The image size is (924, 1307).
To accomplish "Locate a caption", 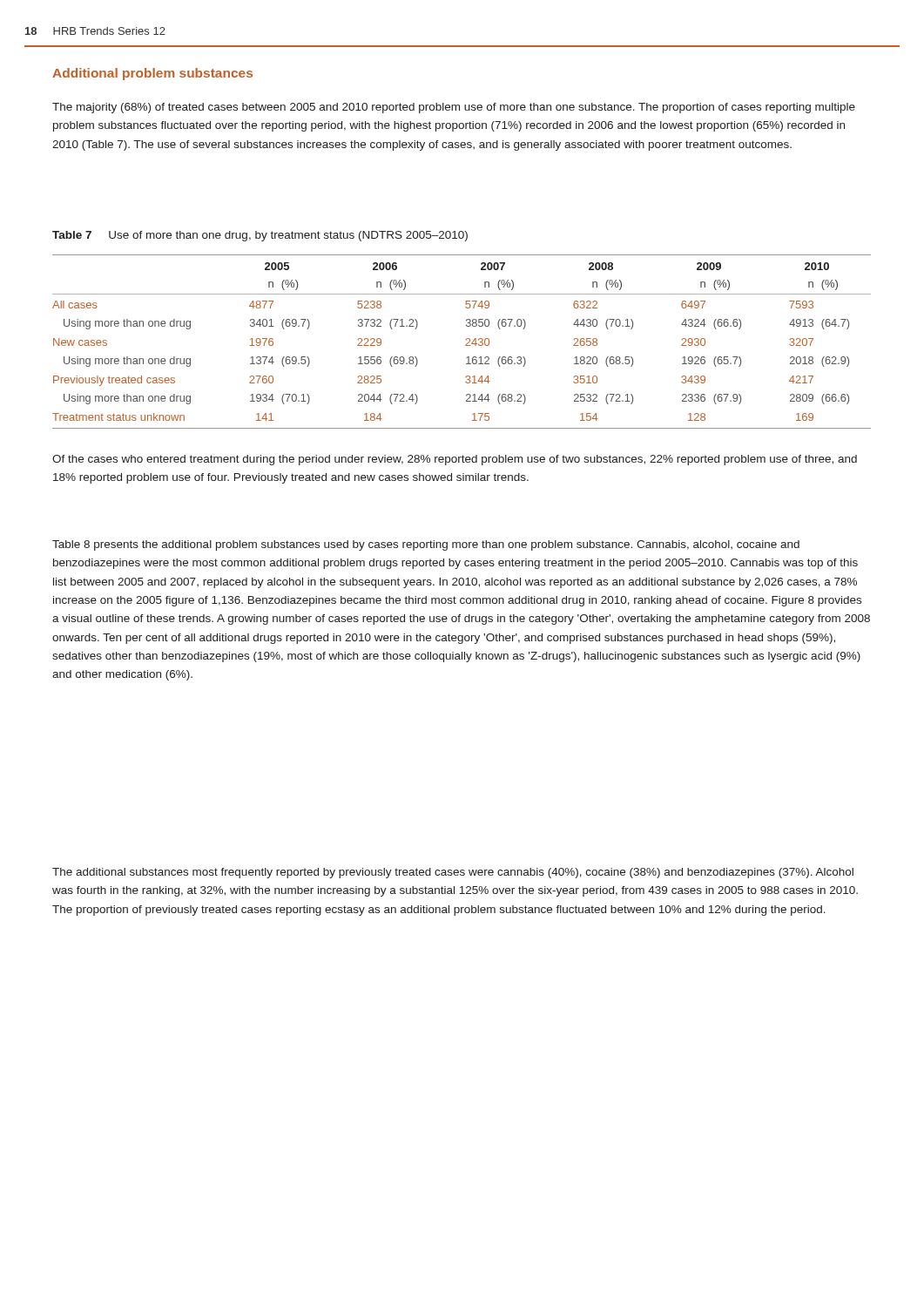I will pos(260,235).
